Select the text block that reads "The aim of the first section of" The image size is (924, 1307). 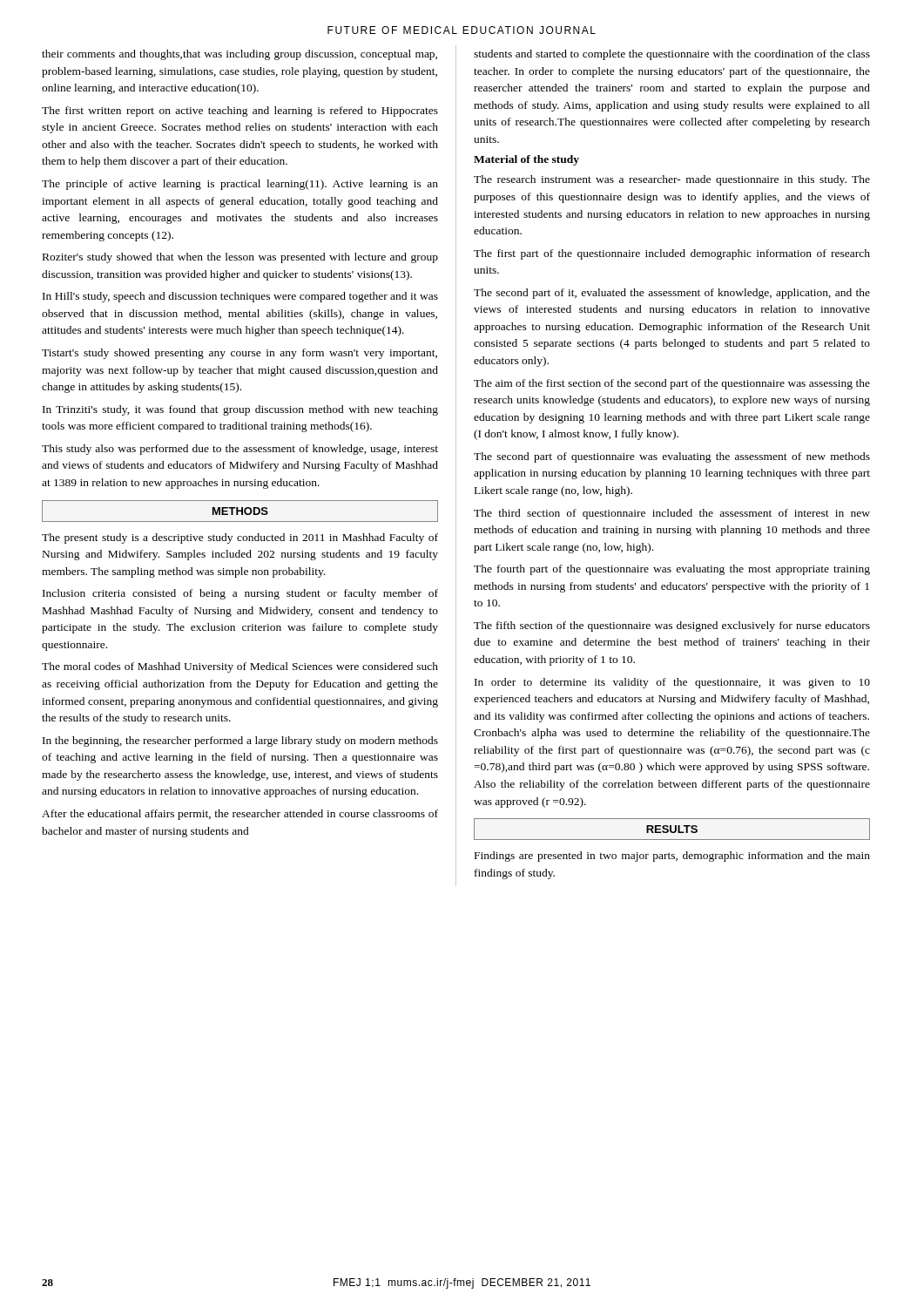(672, 408)
